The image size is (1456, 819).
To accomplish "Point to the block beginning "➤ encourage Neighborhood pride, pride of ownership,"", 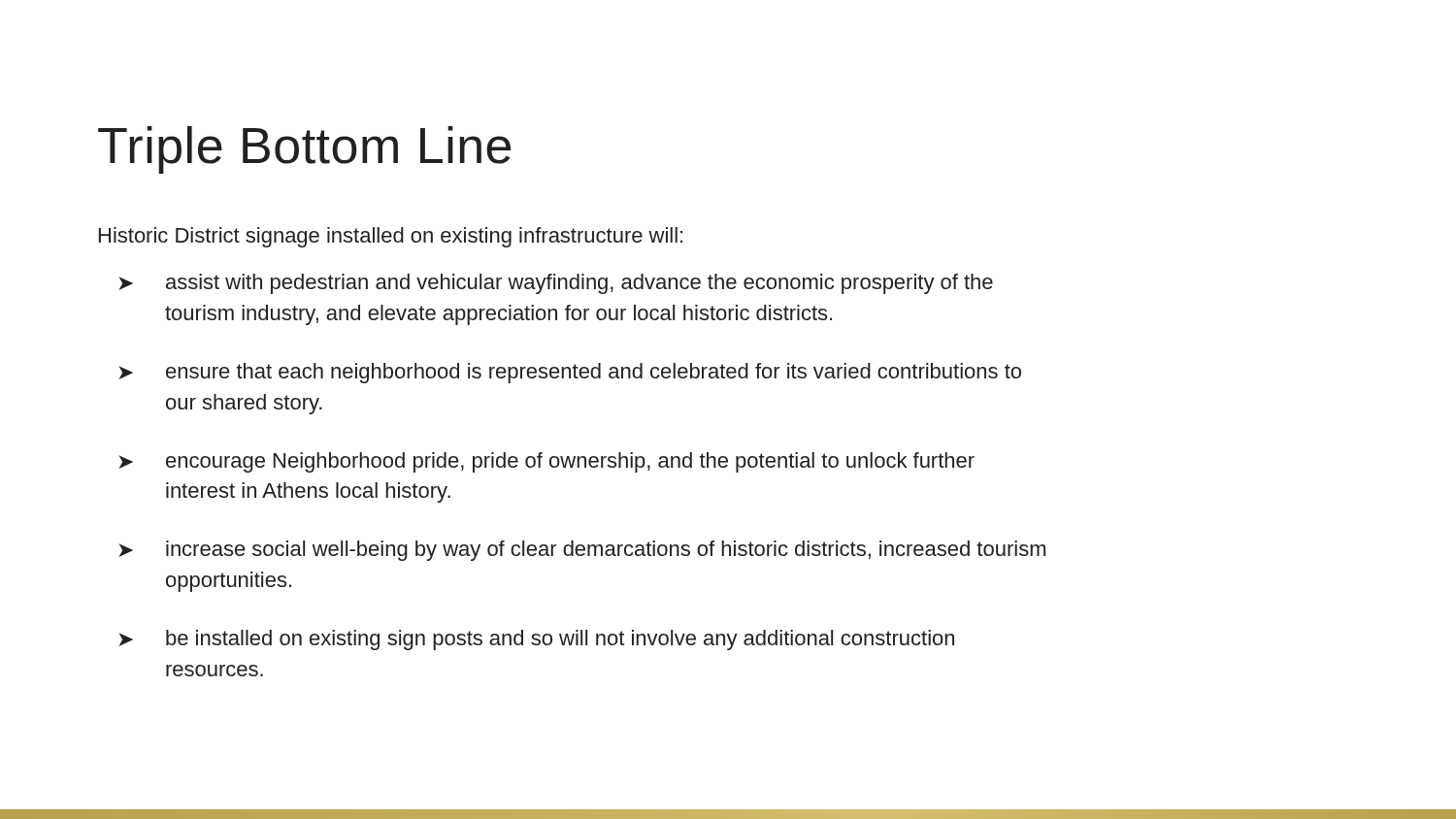I will [718, 476].
